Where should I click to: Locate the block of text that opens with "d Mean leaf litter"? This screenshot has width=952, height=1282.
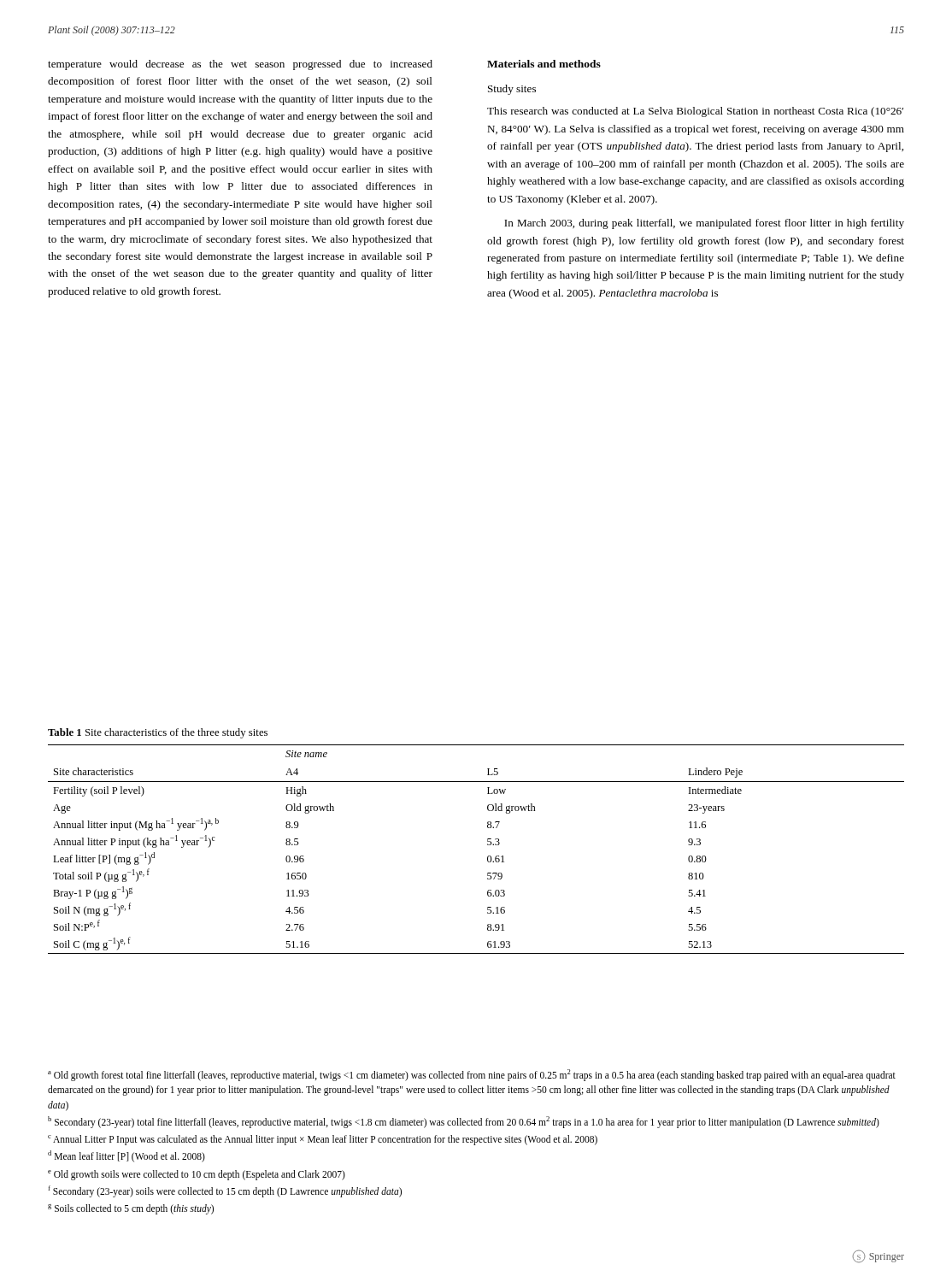pos(126,1156)
